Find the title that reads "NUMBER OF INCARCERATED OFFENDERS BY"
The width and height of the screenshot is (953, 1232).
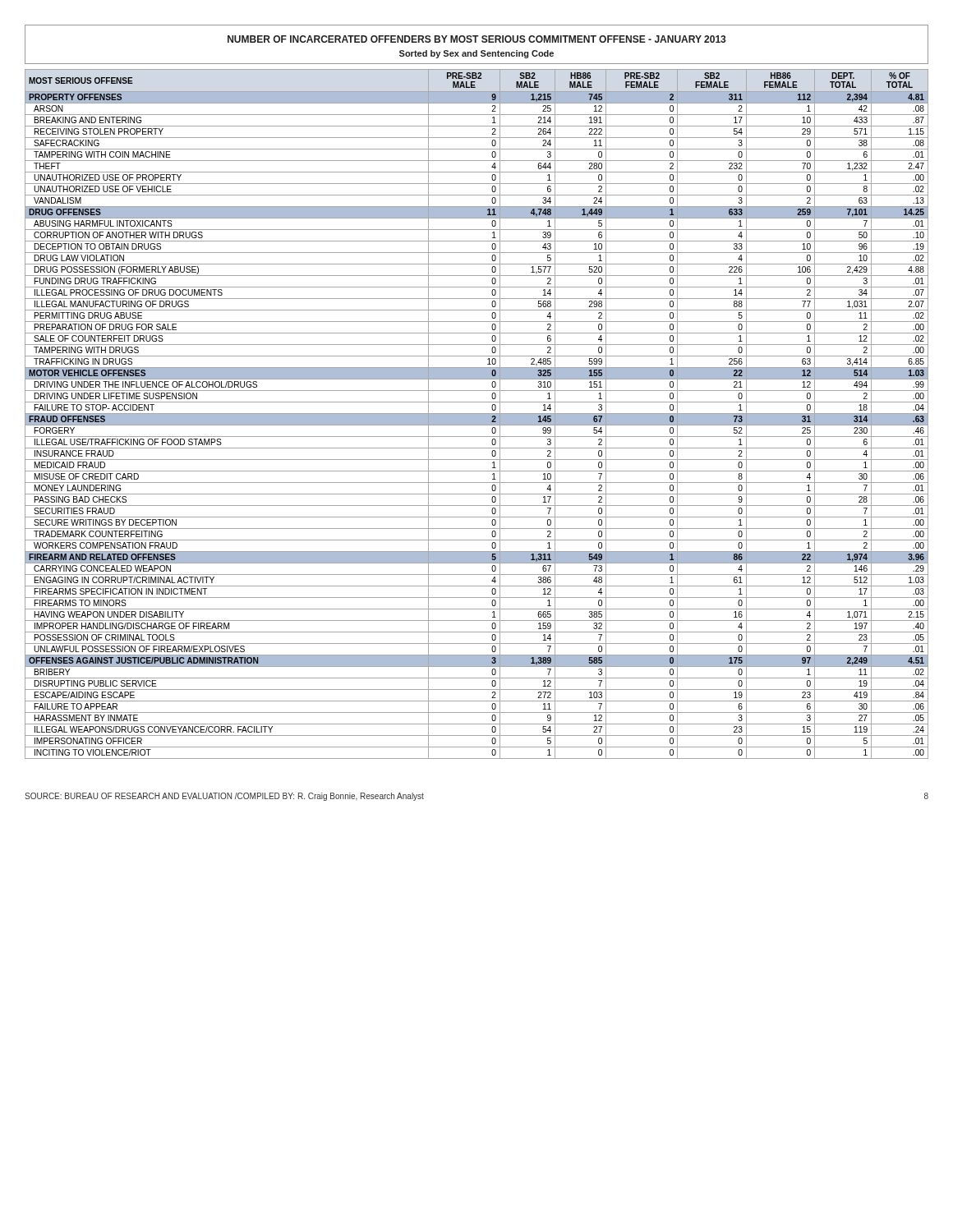(x=476, y=46)
